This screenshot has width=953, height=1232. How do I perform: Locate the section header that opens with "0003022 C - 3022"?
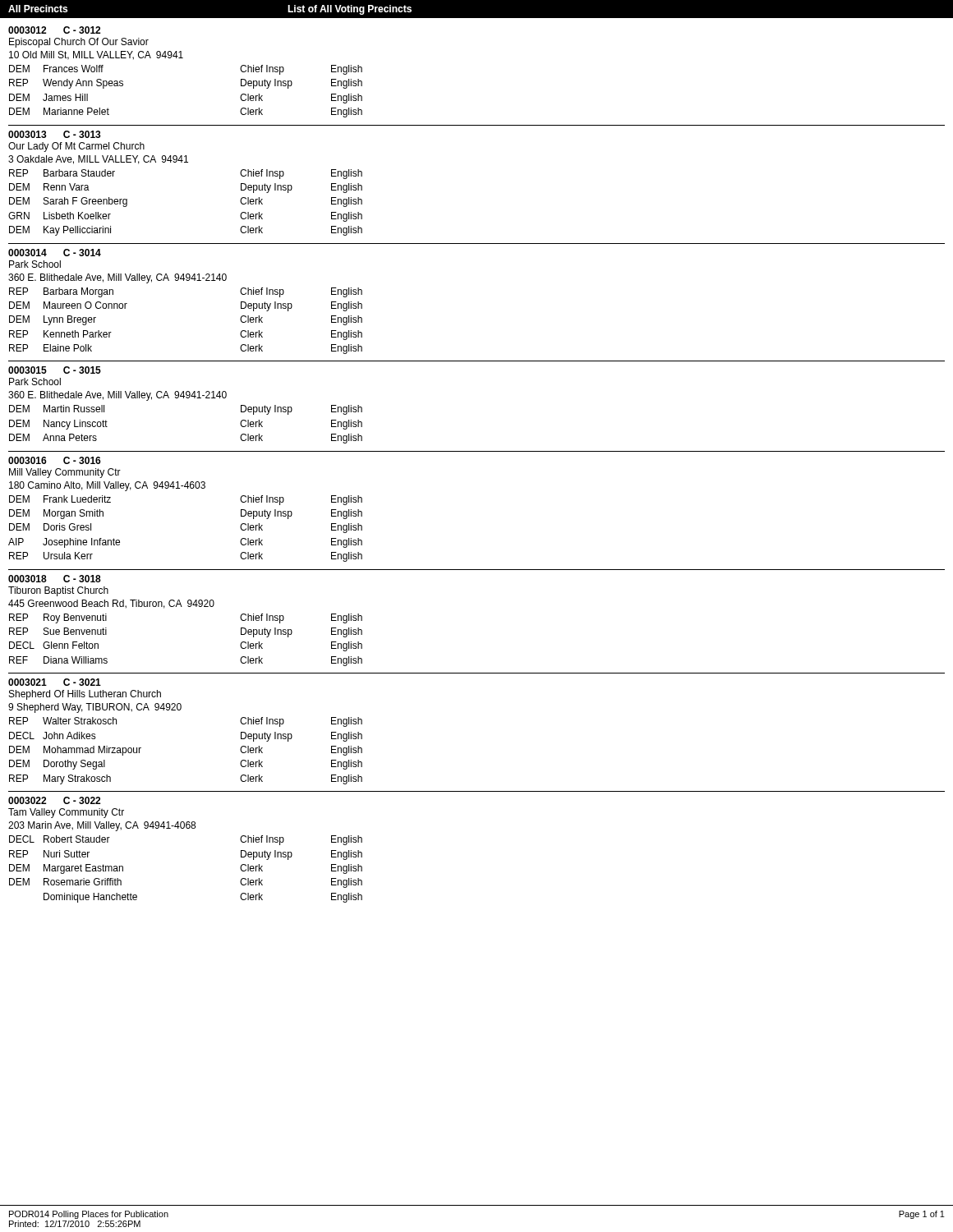[x=102, y=814]
